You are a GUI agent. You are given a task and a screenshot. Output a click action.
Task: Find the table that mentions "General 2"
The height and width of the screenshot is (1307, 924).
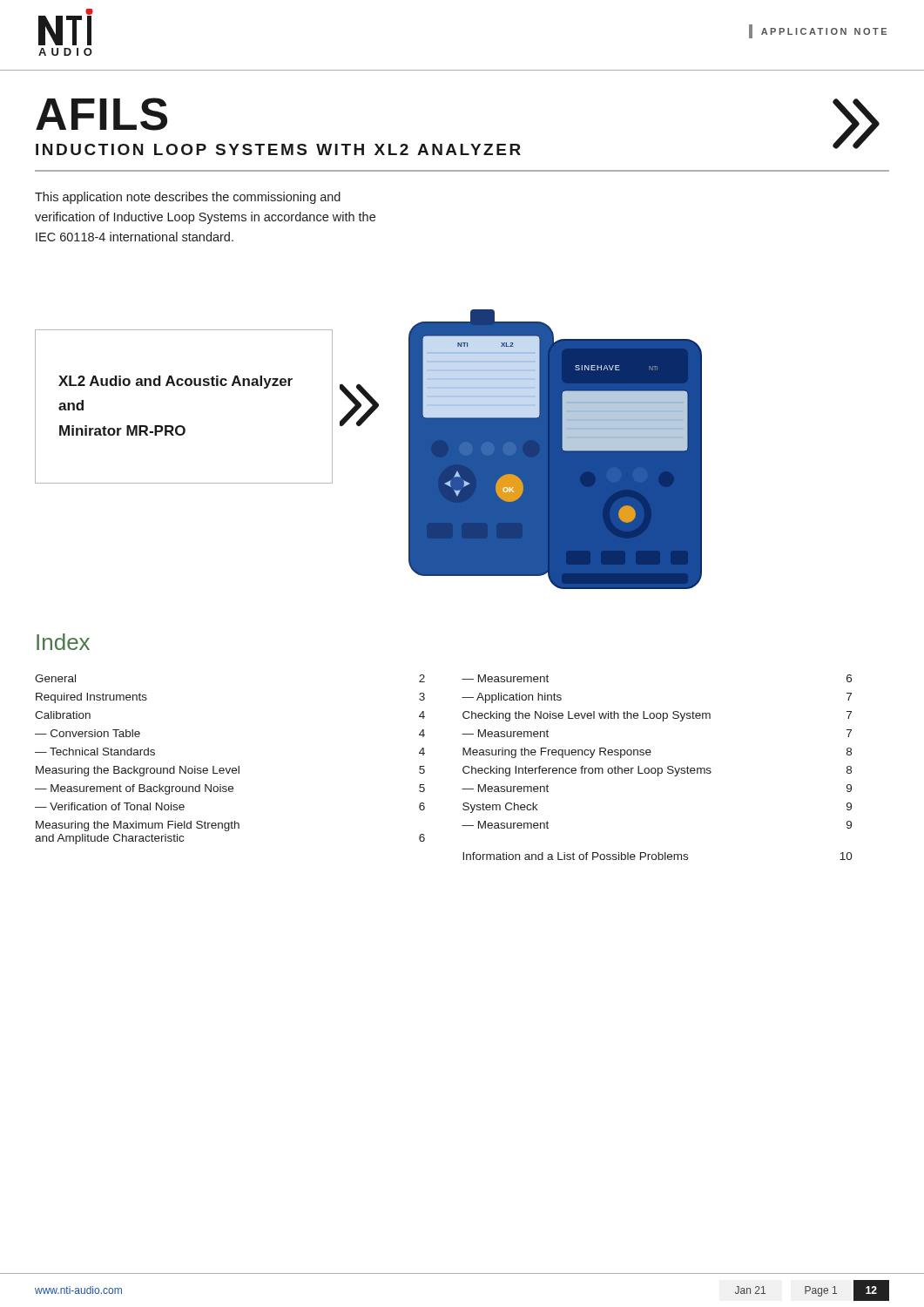pyautogui.click(x=462, y=767)
